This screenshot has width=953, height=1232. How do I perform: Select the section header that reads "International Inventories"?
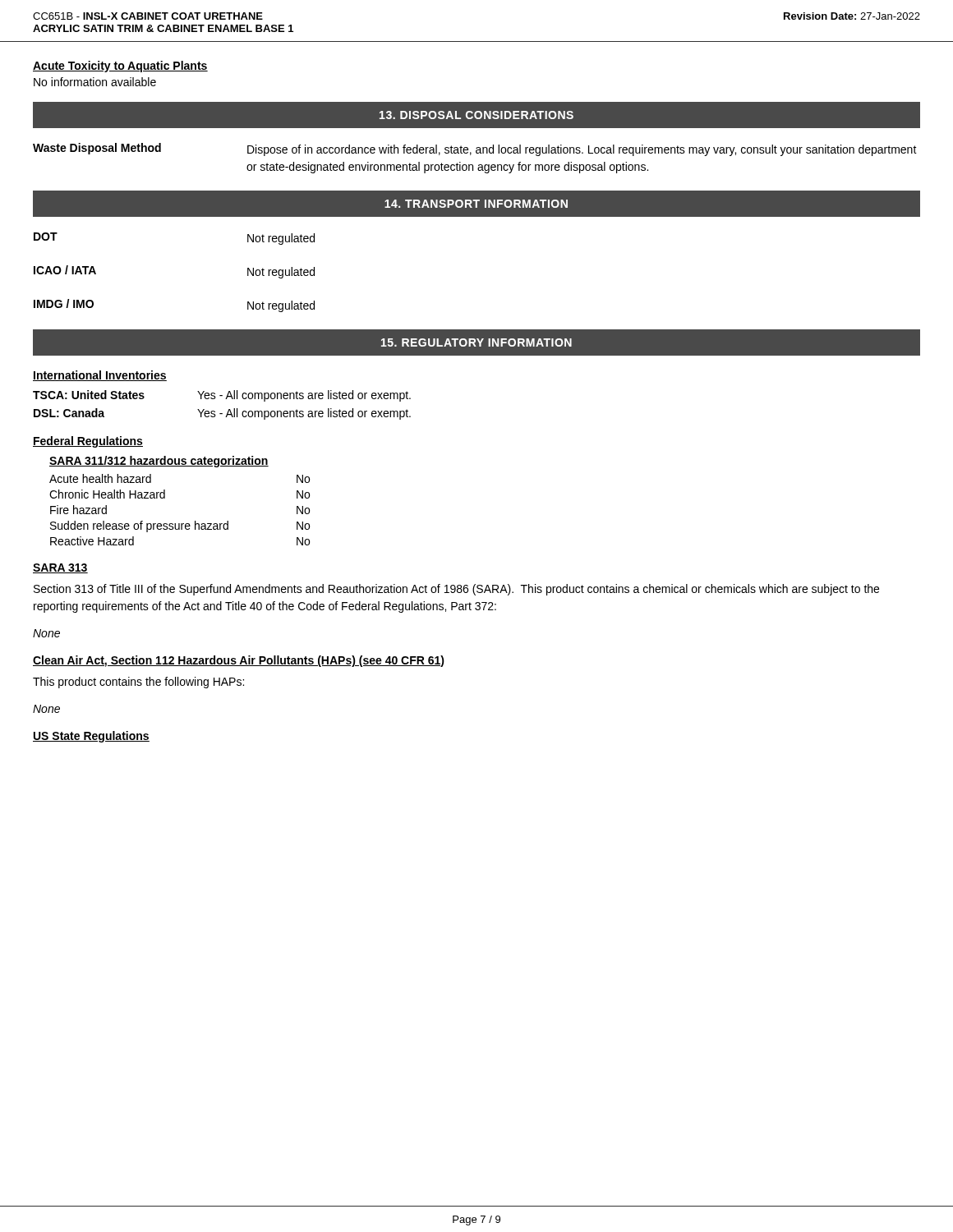[x=100, y=375]
